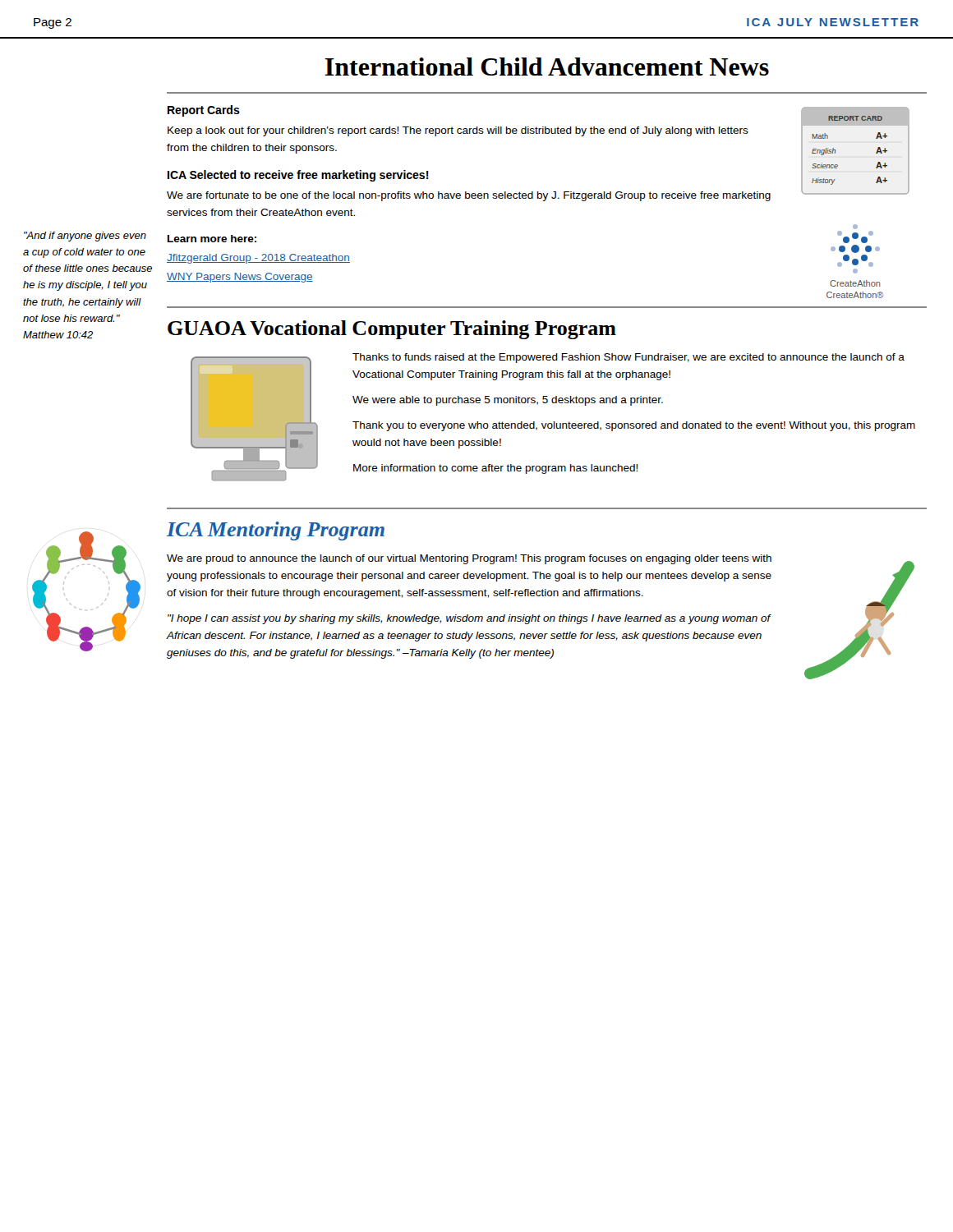This screenshot has width=953, height=1232.
Task: Select the text block containing "We were able to purchase"
Action: tap(508, 399)
